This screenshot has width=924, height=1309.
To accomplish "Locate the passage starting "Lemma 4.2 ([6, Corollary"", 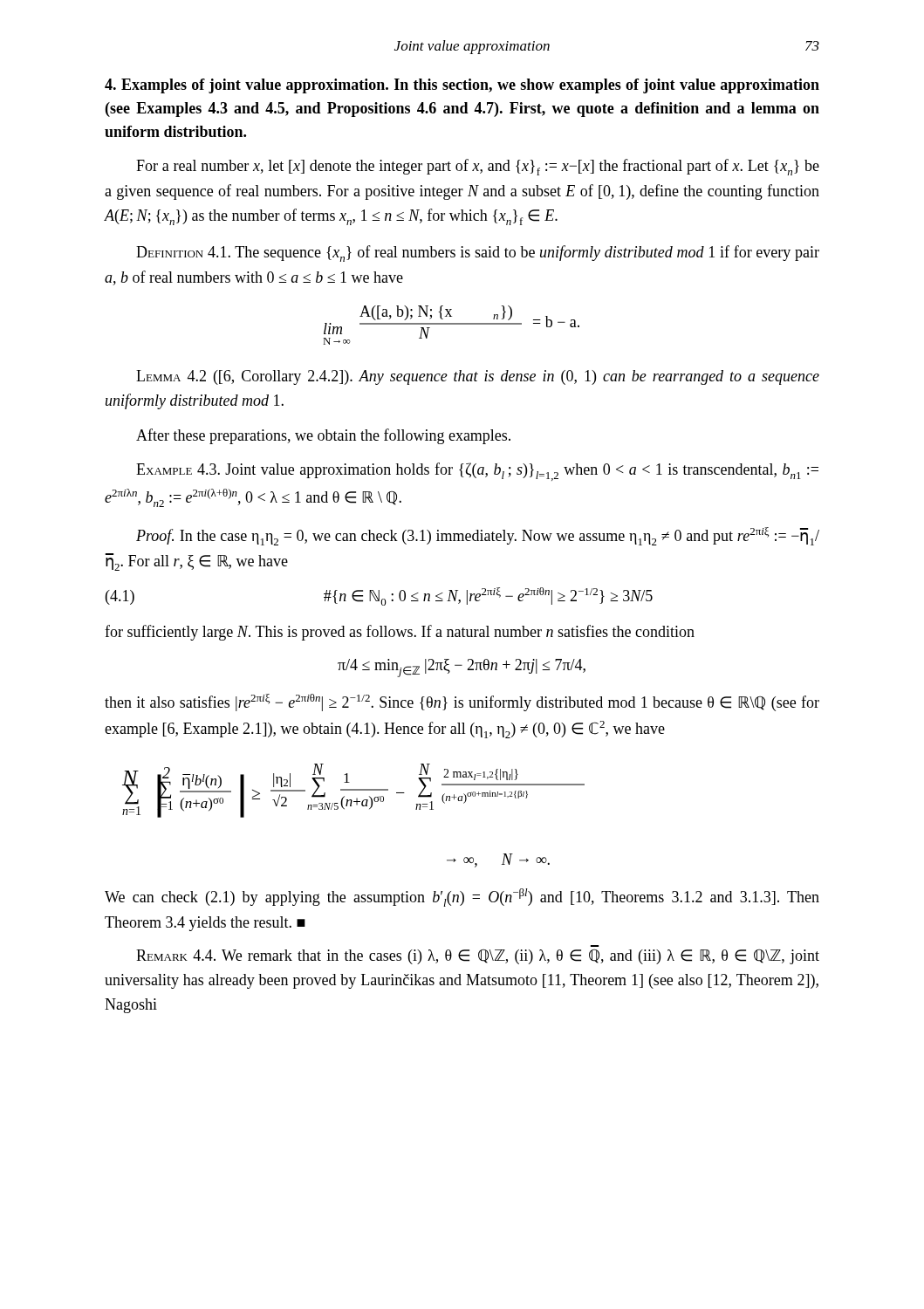I will coord(462,388).
